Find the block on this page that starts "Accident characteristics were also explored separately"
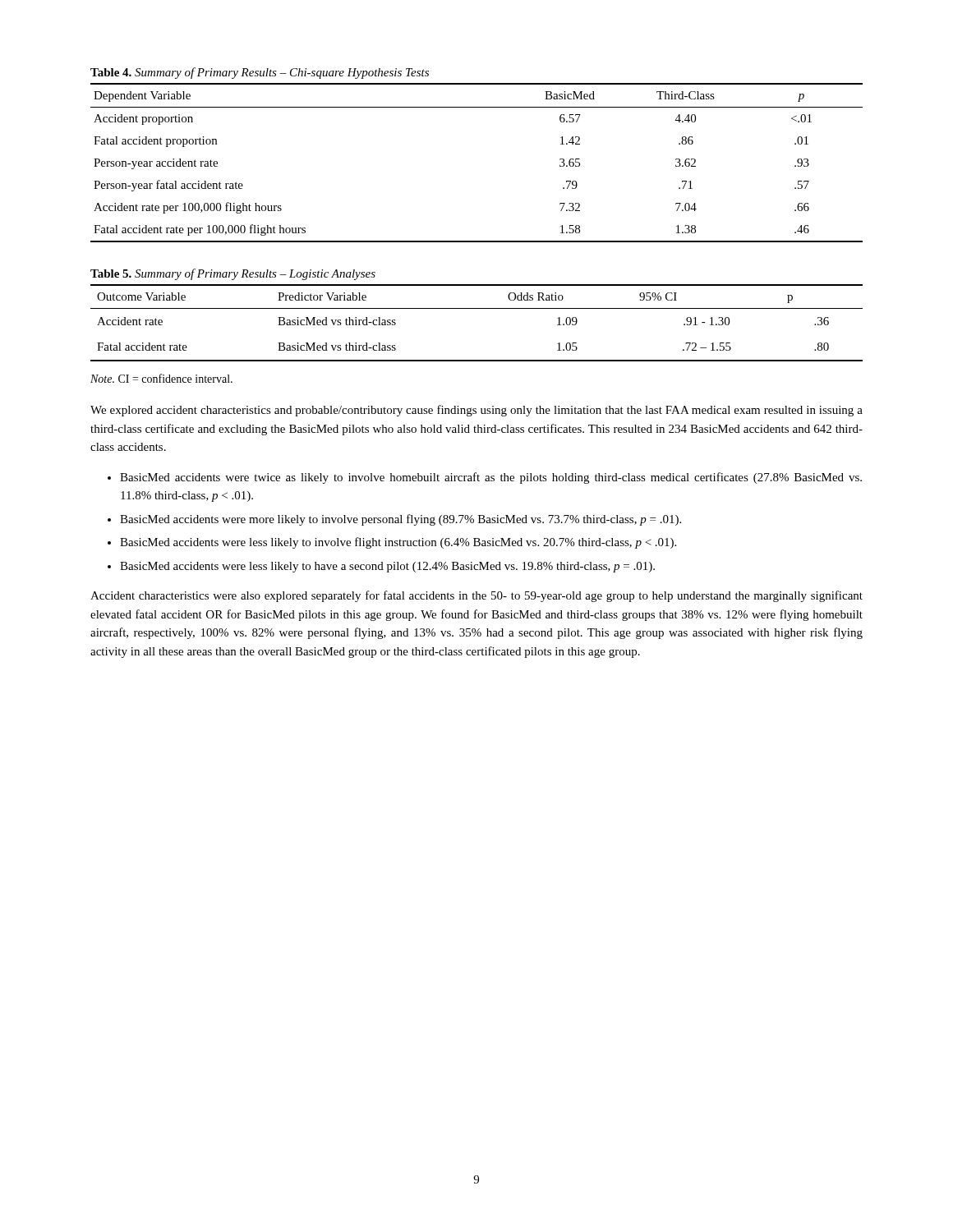953x1232 pixels. coord(476,623)
